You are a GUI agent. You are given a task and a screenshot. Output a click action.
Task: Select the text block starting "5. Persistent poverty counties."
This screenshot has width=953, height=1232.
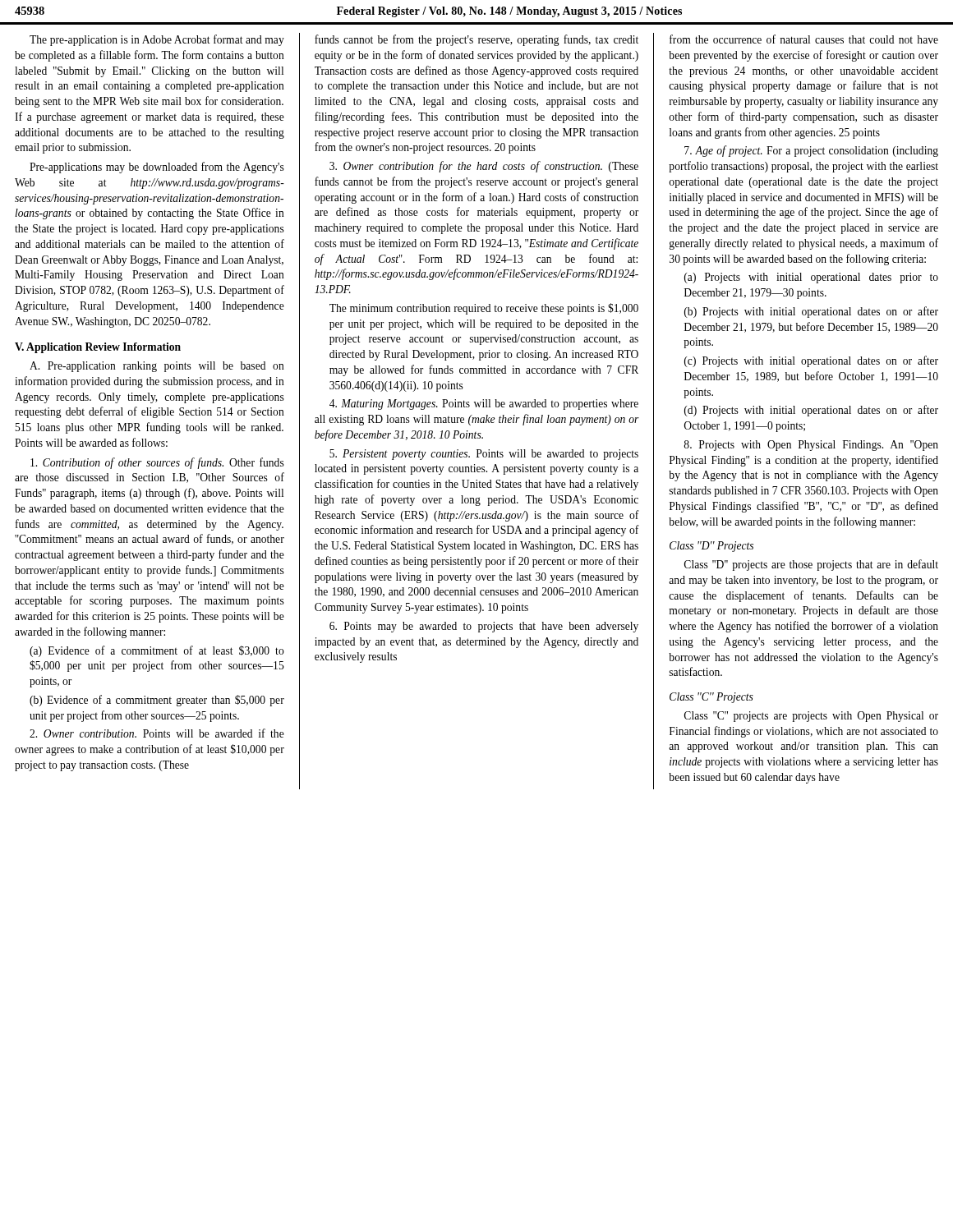tap(476, 531)
